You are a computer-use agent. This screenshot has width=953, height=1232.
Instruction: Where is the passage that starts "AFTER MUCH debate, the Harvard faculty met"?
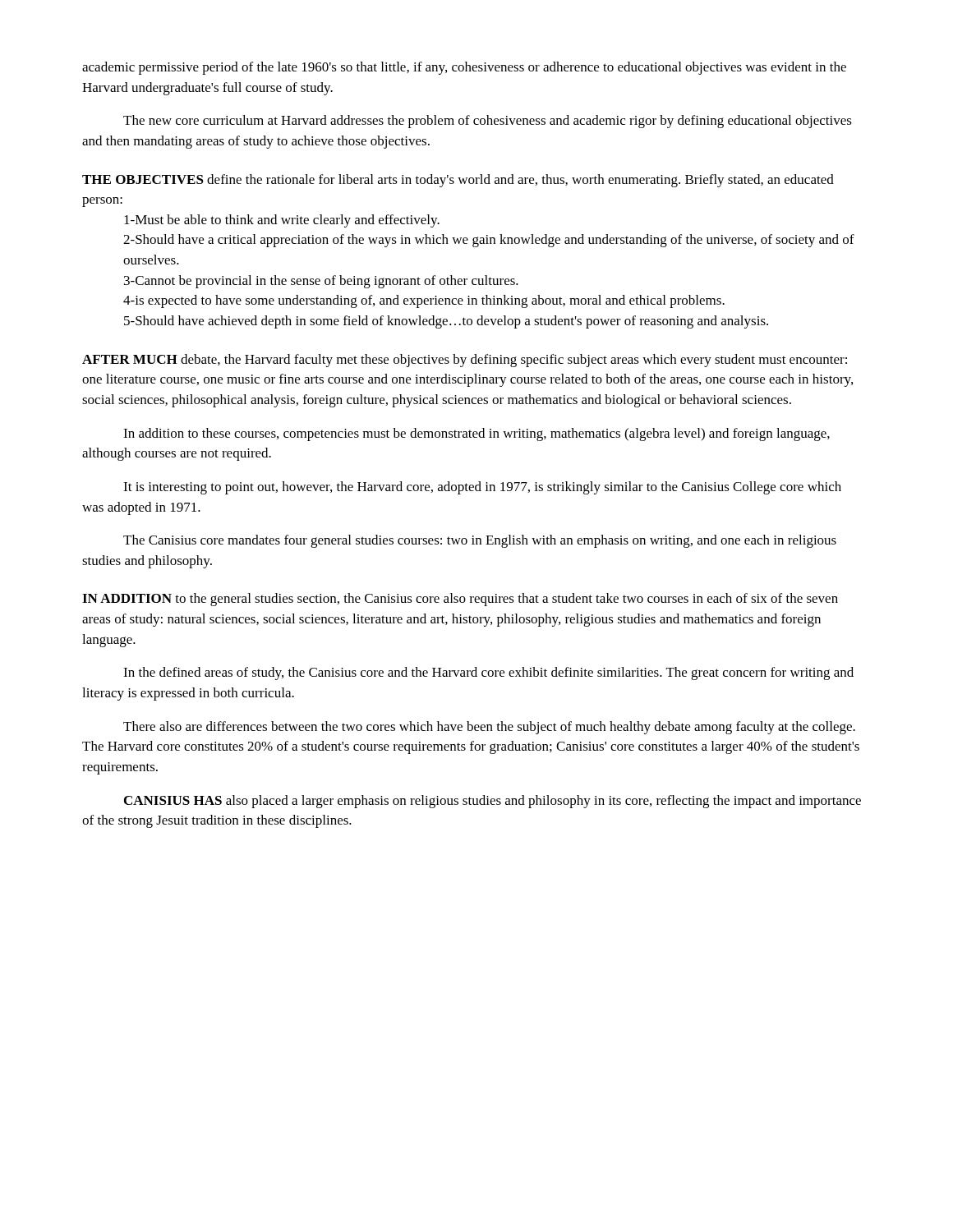pos(465,361)
